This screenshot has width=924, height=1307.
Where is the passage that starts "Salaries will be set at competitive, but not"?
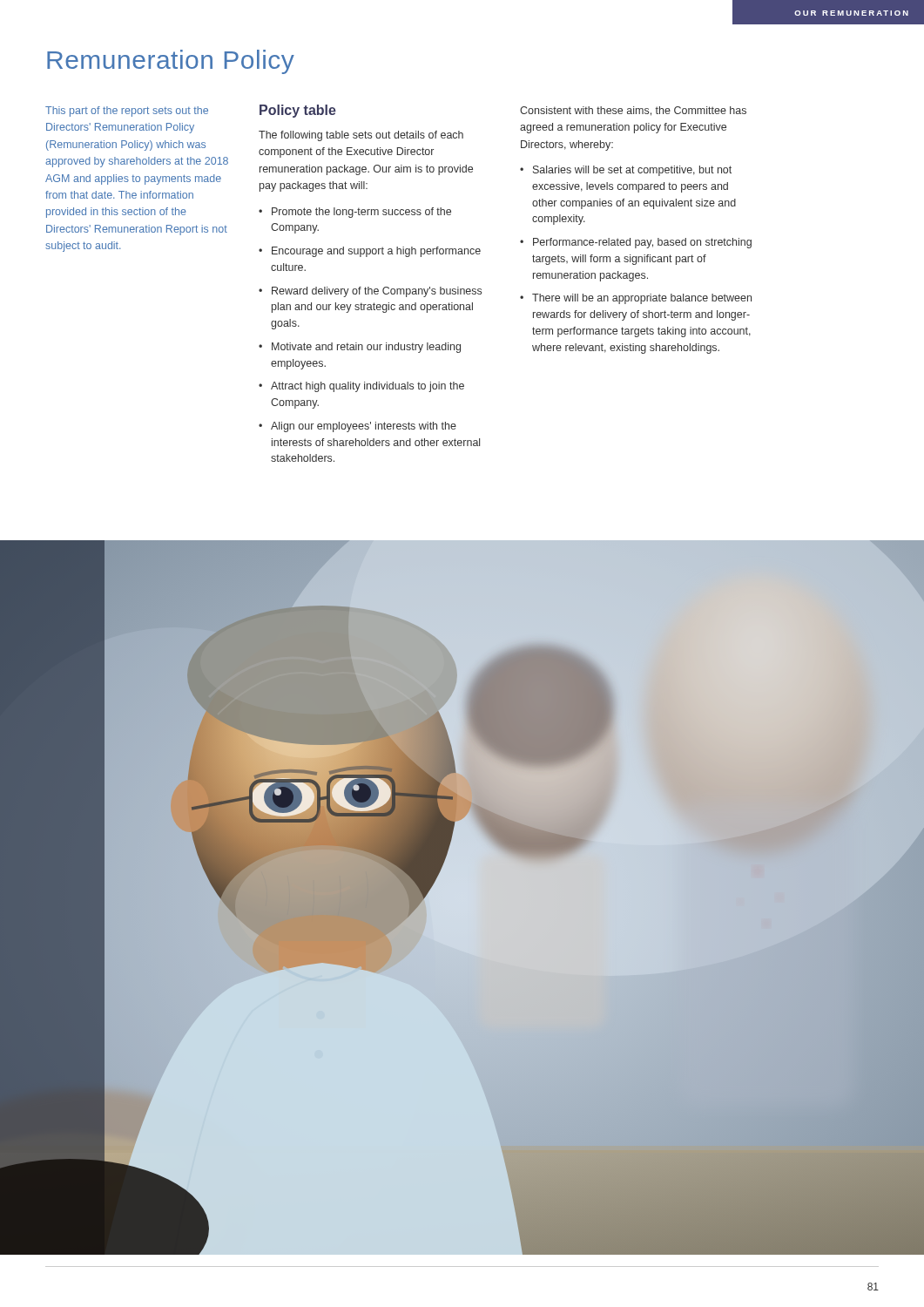(x=634, y=194)
